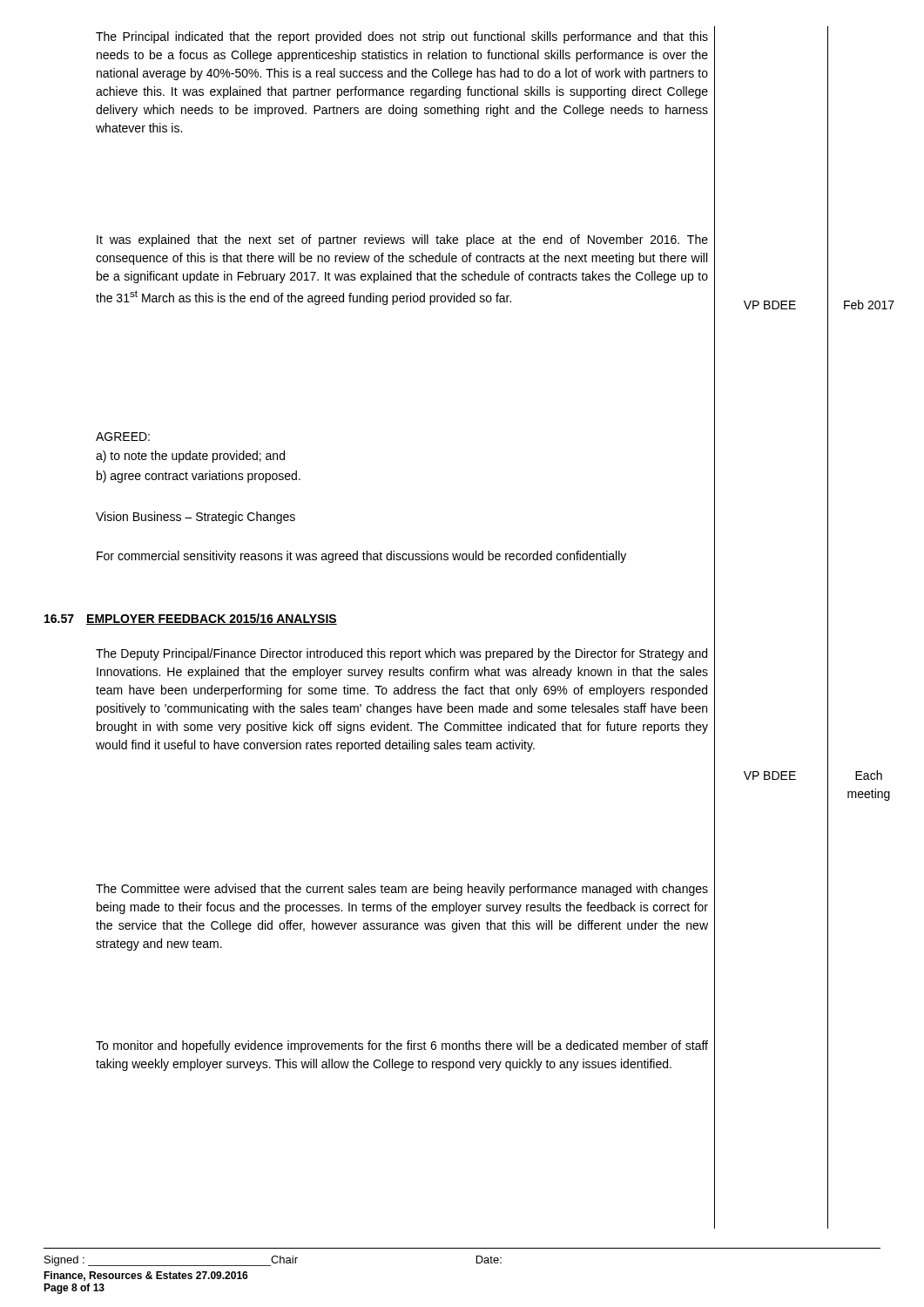Find the text that says "Each meeting"
924x1307 pixels.
click(x=869, y=785)
